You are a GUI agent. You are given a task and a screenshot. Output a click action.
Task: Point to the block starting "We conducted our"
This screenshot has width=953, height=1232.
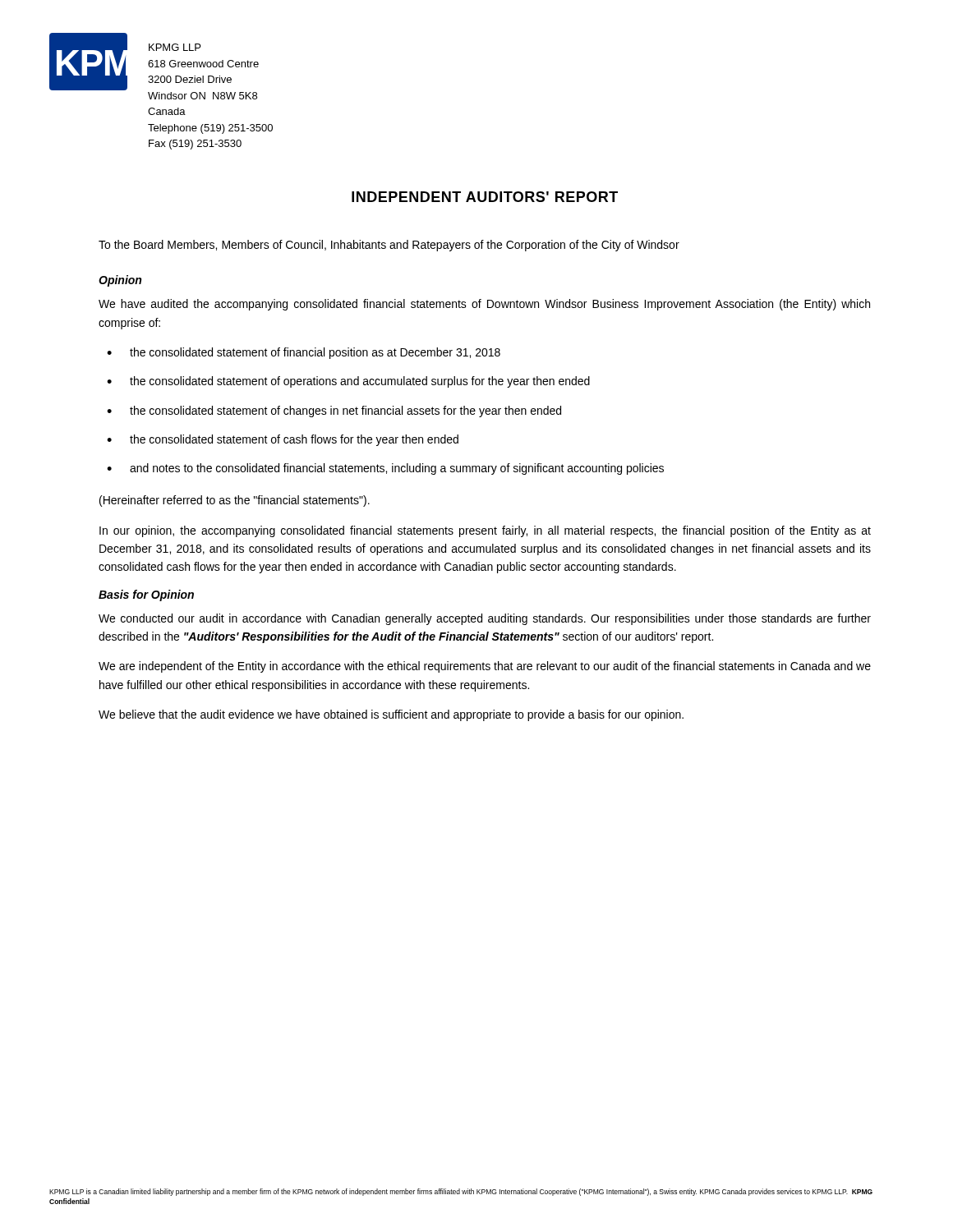click(485, 627)
